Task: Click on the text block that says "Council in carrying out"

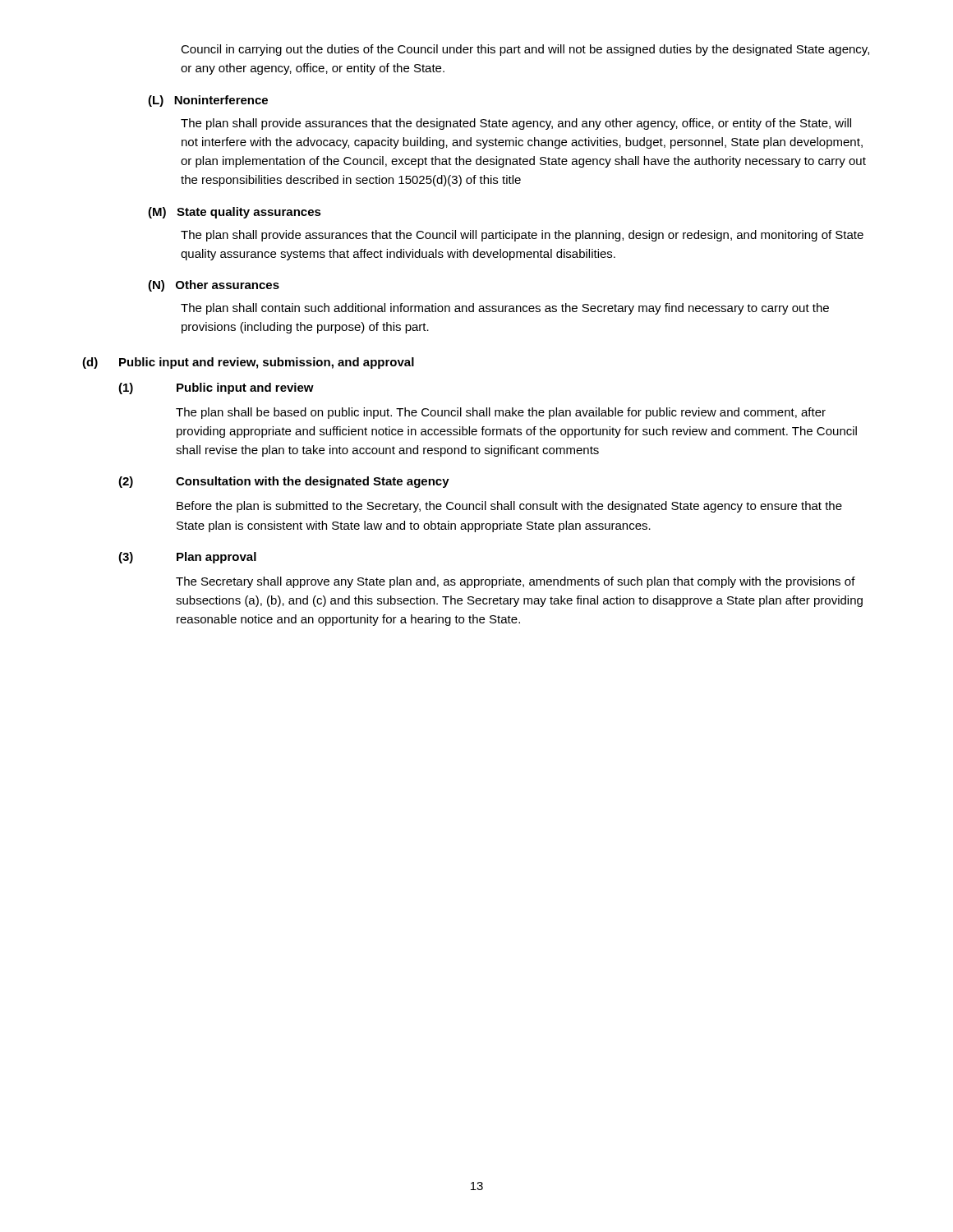Action: coord(526,58)
